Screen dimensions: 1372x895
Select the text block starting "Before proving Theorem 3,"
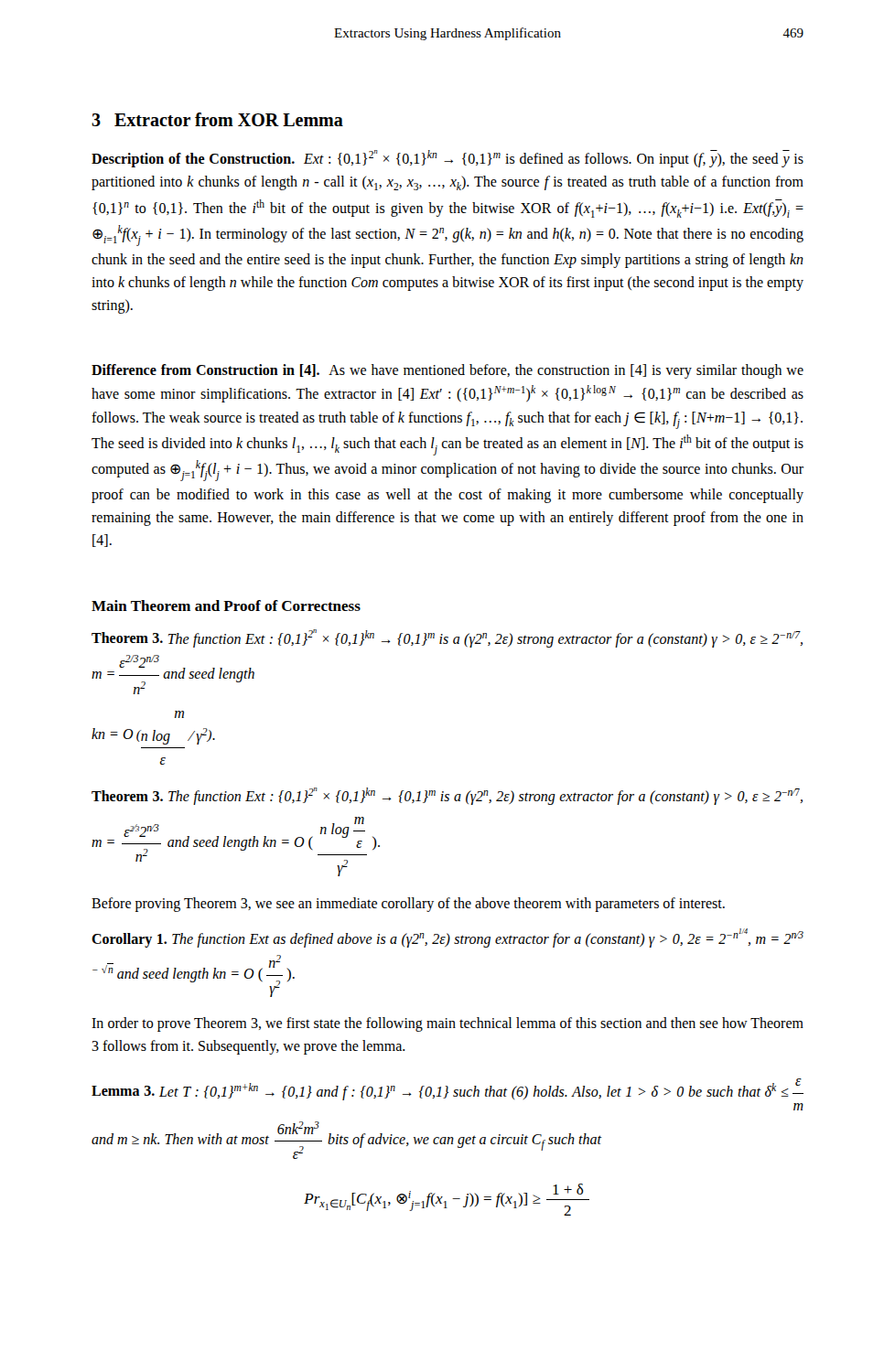[408, 903]
